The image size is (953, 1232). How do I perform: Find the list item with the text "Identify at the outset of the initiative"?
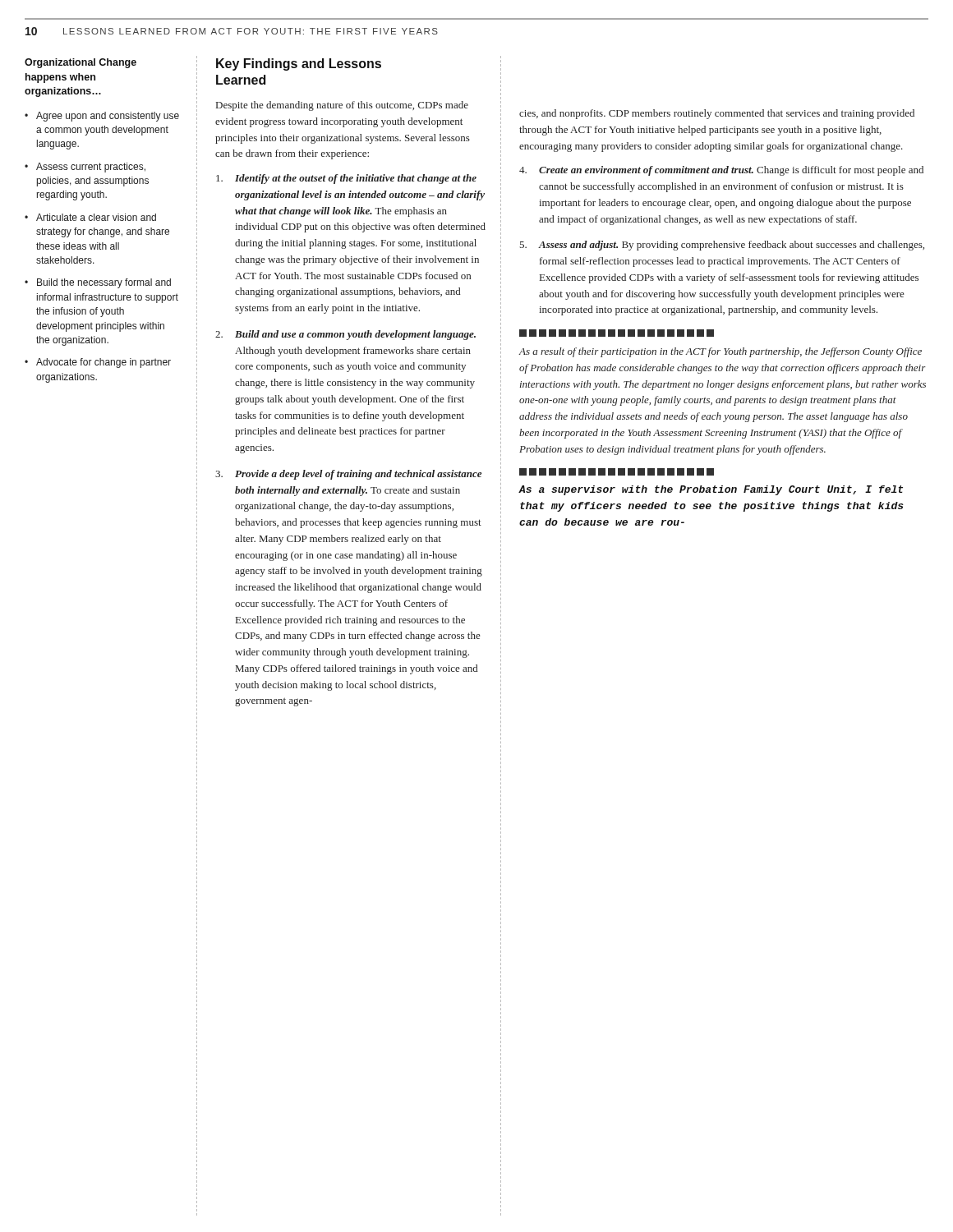[x=350, y=243]
